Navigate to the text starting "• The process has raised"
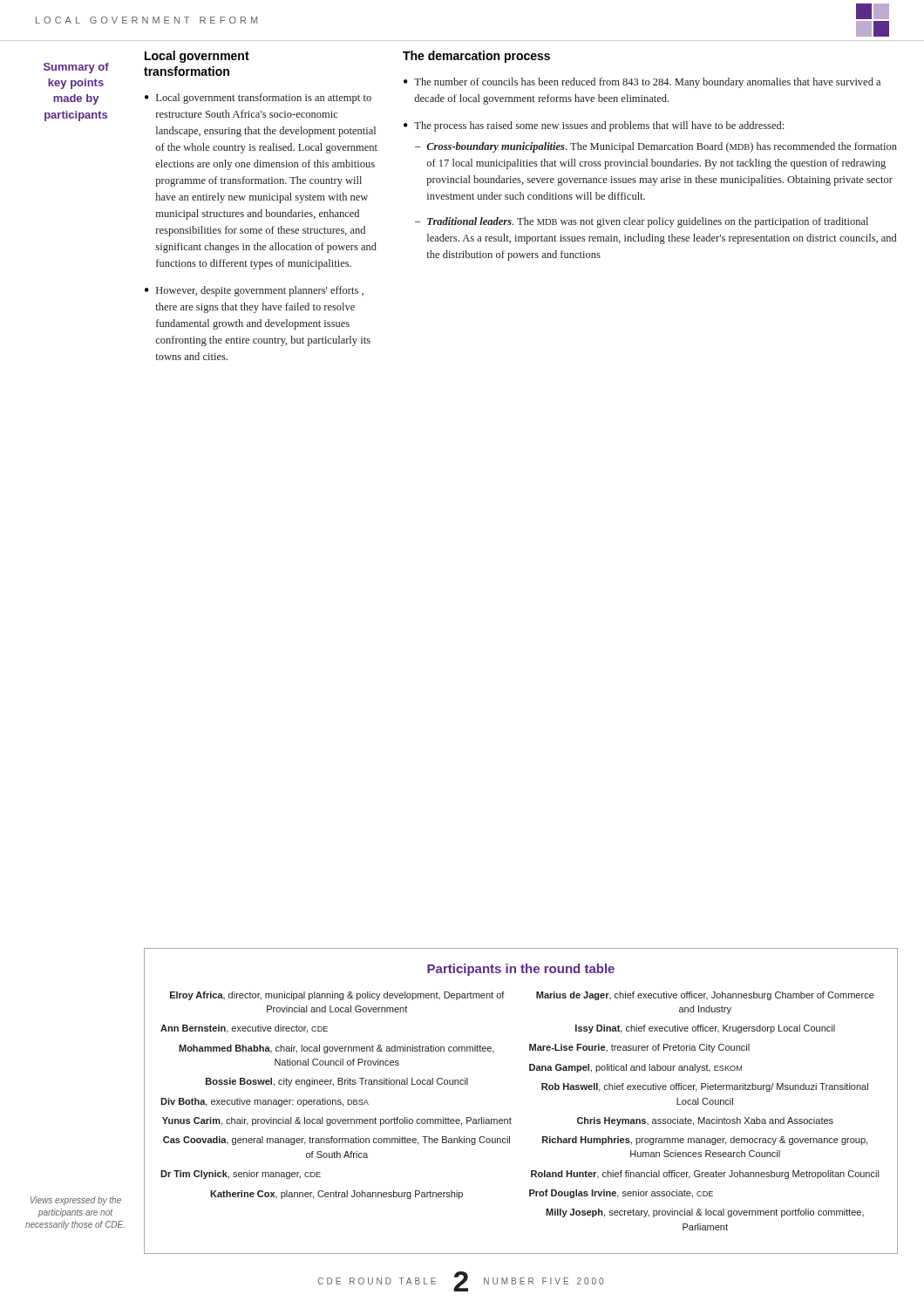The height and width of the screenshot is (1308, 924). point(594,127)
